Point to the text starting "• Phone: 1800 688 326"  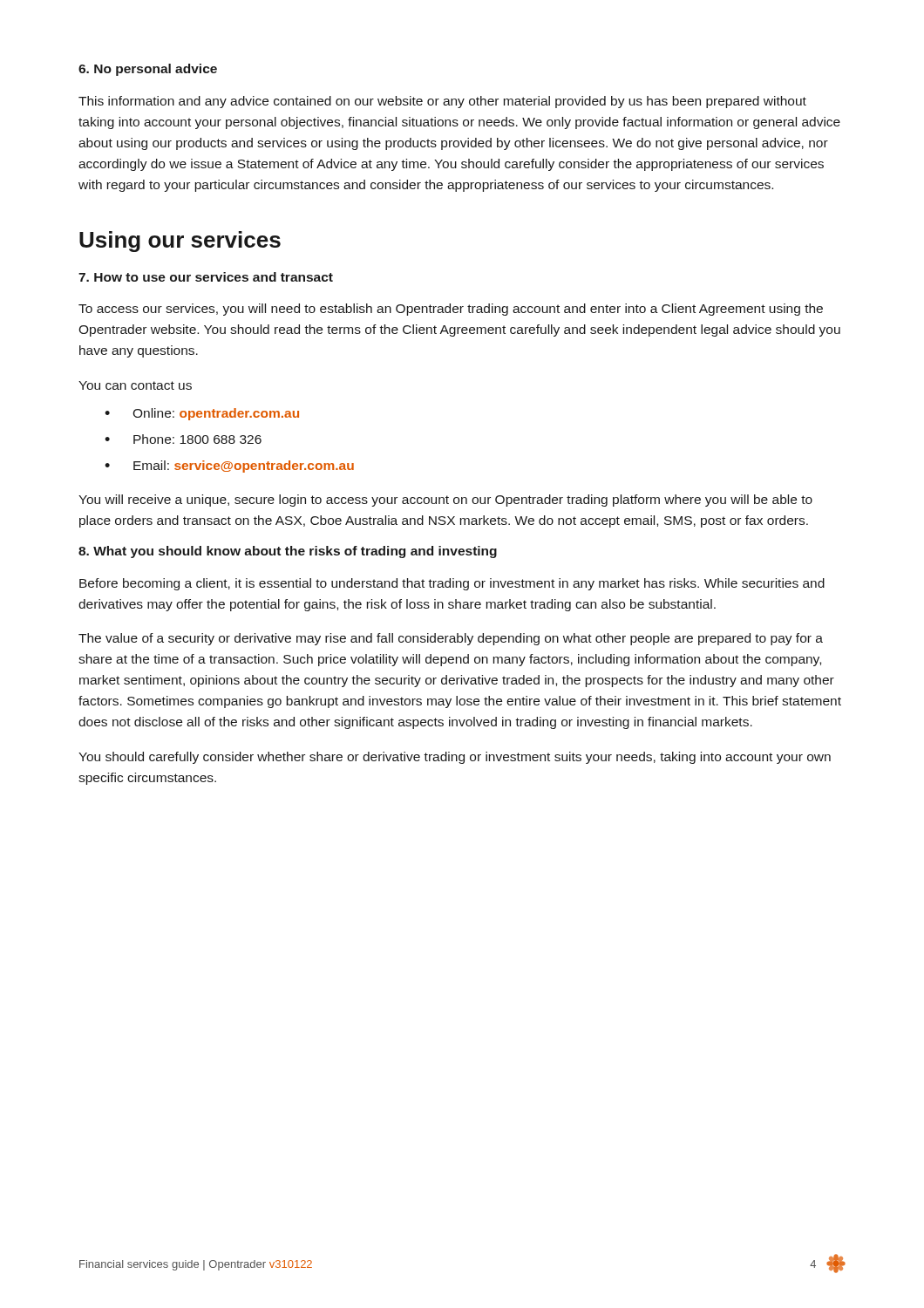tap(183, 439)
